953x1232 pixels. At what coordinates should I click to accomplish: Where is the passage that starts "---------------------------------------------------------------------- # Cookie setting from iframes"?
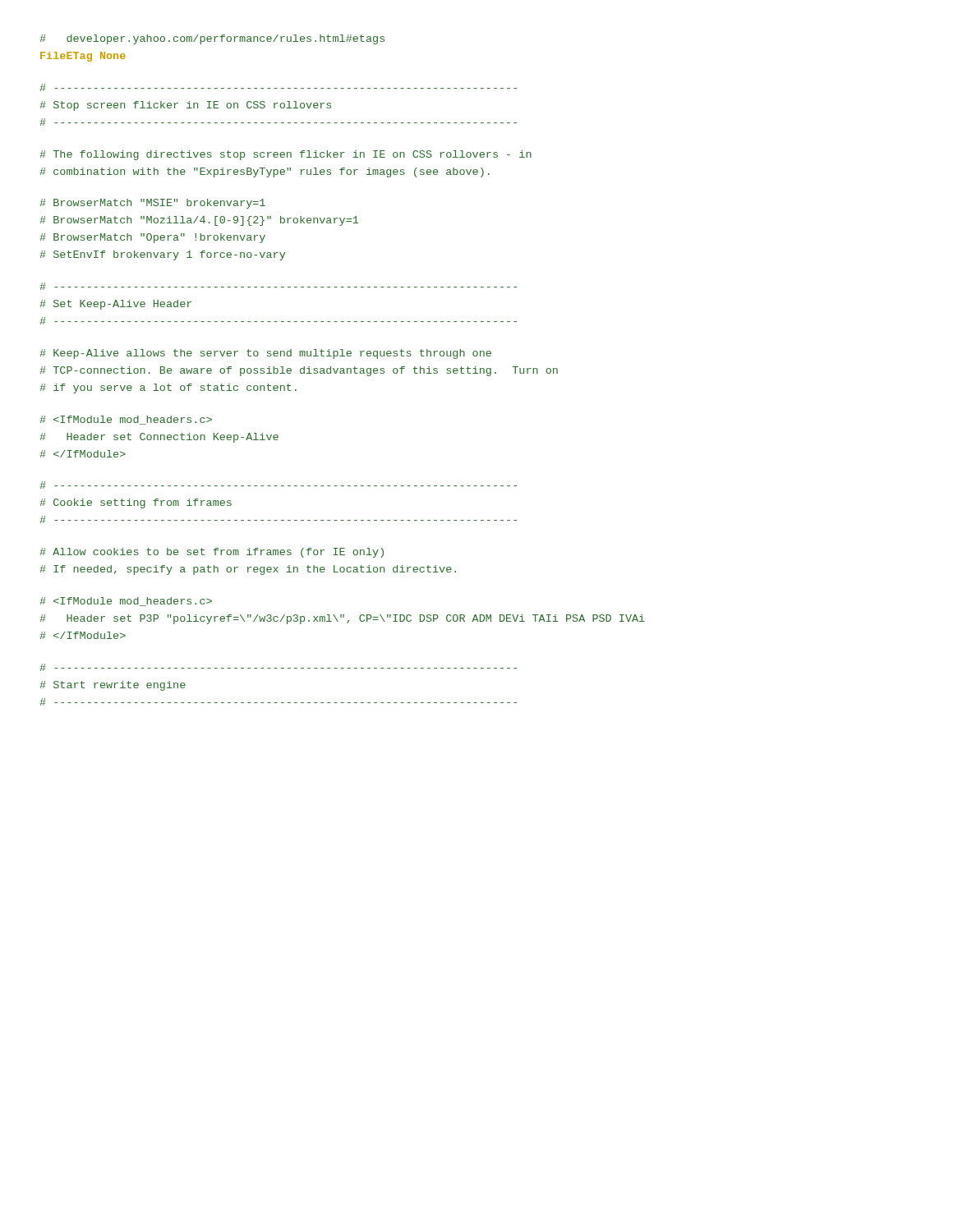tap(278, 485)
